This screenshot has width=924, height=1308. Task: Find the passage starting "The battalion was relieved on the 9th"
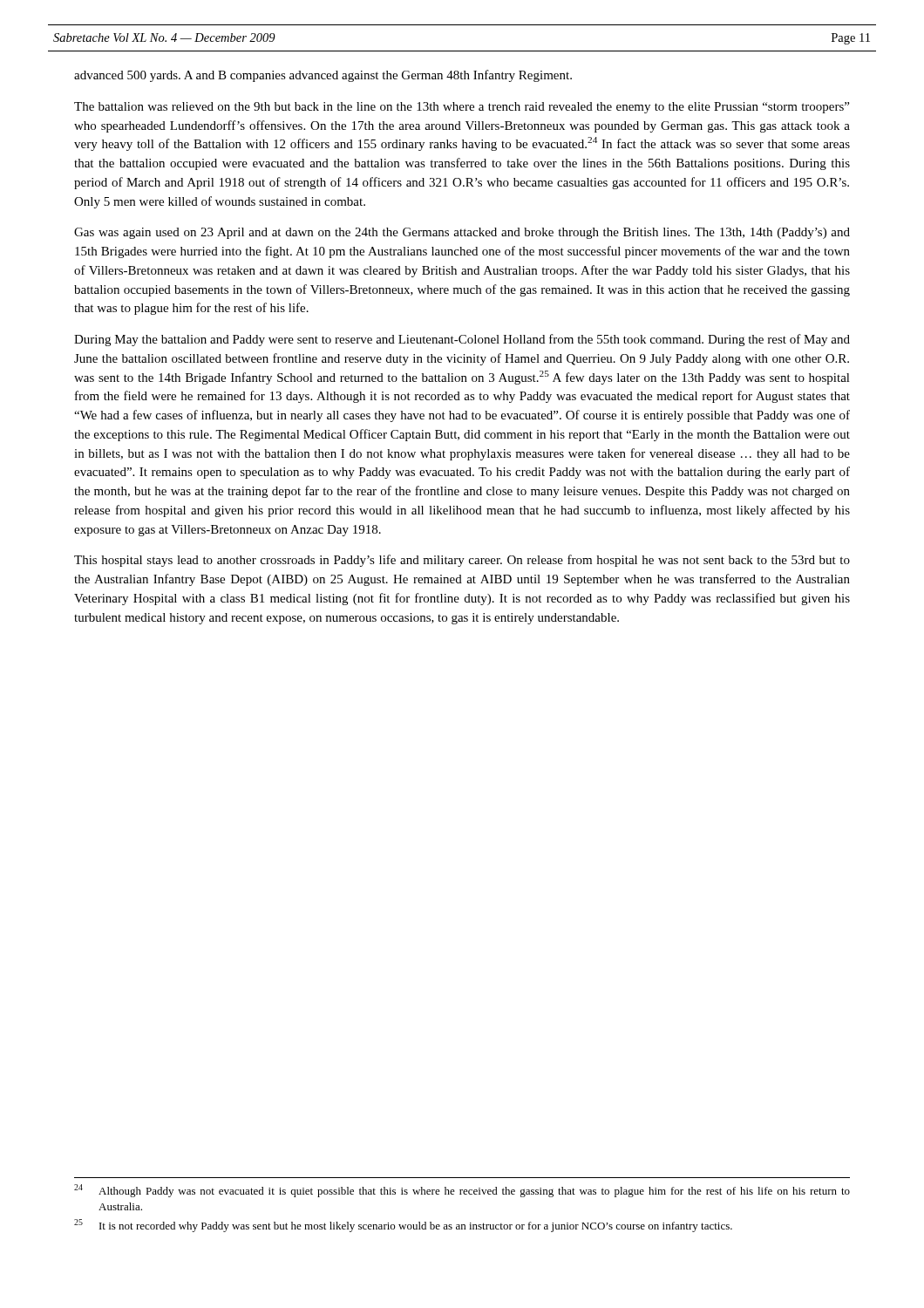point(462,154)
